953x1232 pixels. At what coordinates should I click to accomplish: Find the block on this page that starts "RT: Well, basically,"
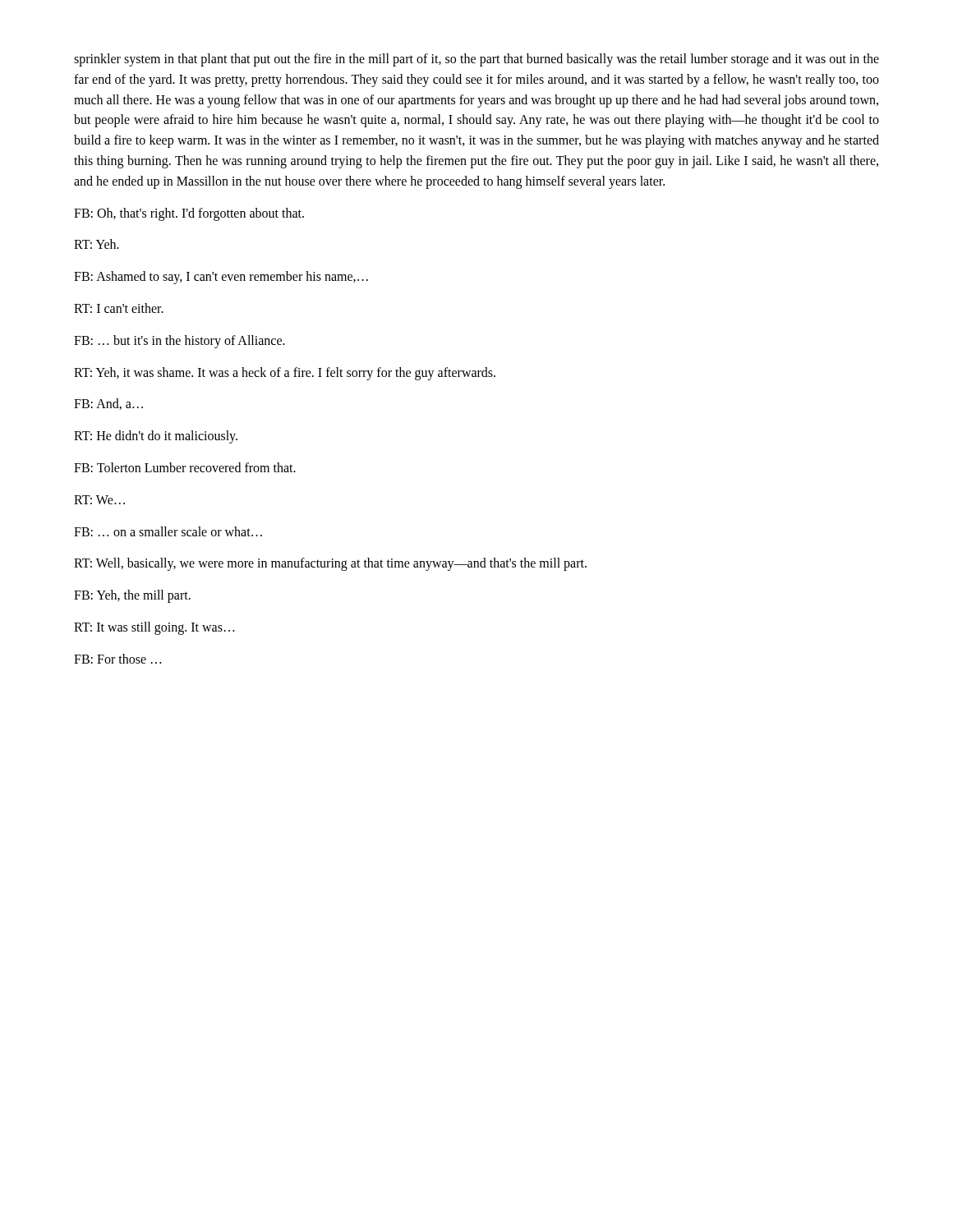(331, 563)
